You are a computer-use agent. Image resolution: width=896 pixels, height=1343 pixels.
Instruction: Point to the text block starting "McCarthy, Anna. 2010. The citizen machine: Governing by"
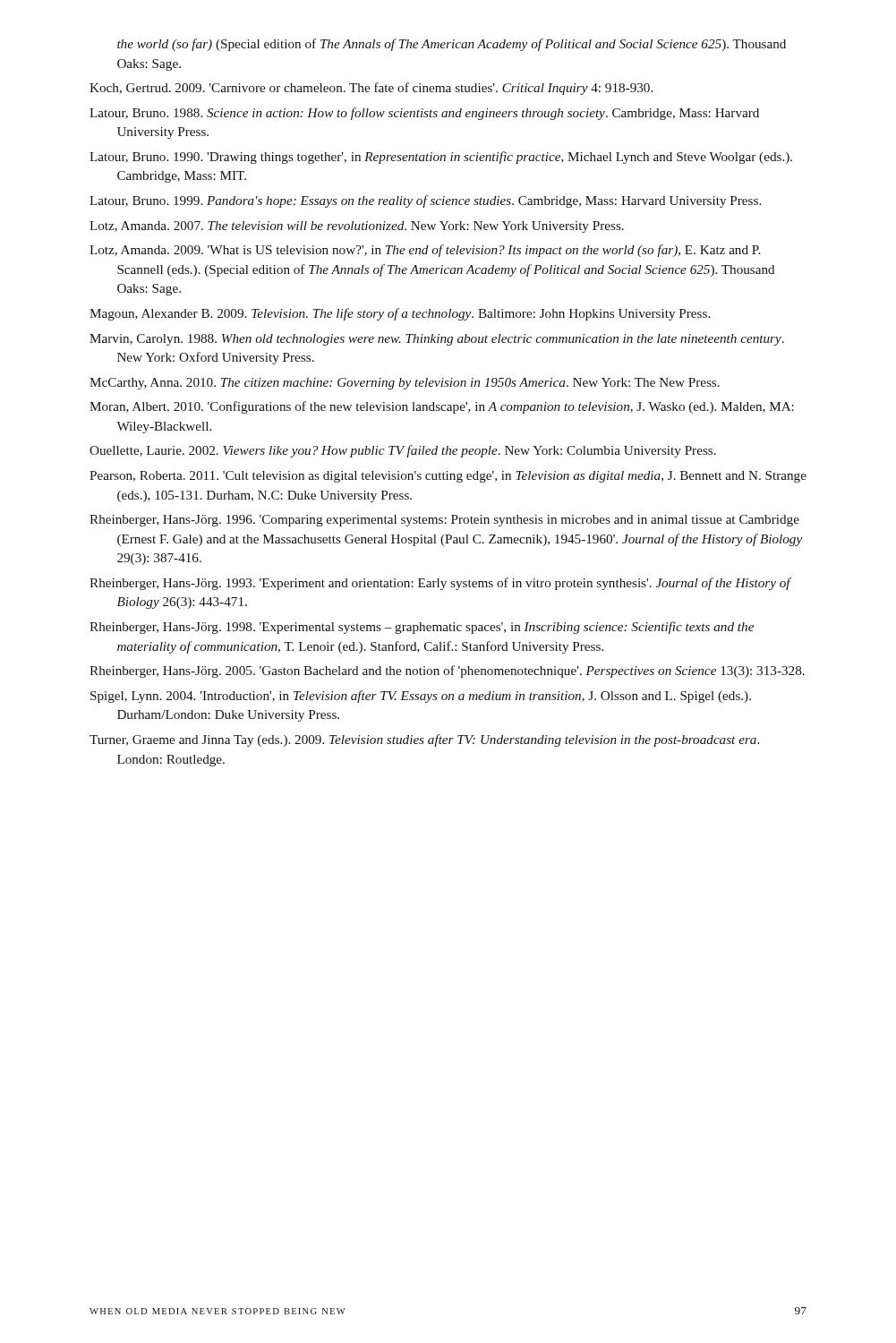coord(405,382)
